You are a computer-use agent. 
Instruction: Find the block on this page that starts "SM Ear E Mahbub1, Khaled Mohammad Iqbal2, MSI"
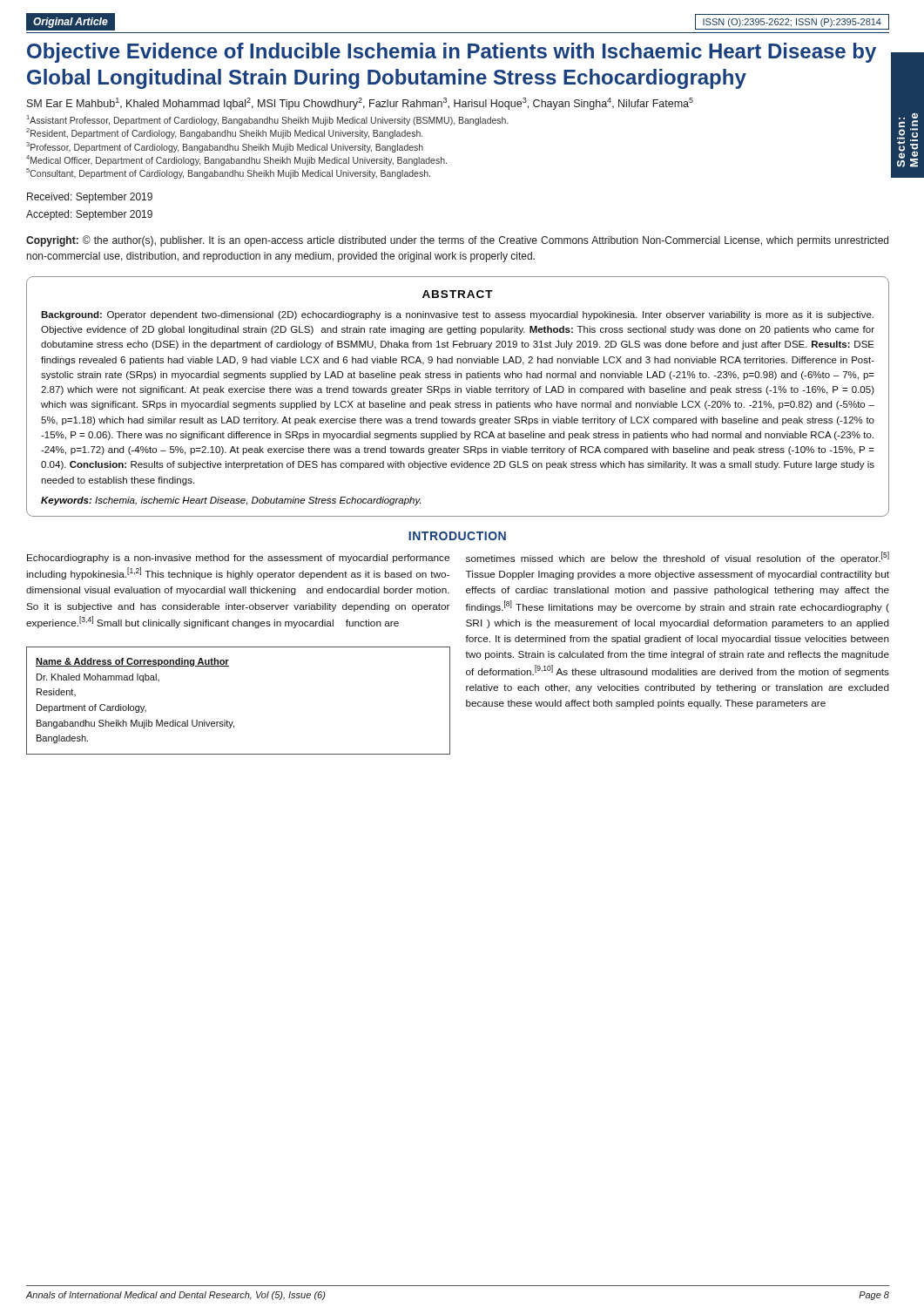(x=360, y=103)
